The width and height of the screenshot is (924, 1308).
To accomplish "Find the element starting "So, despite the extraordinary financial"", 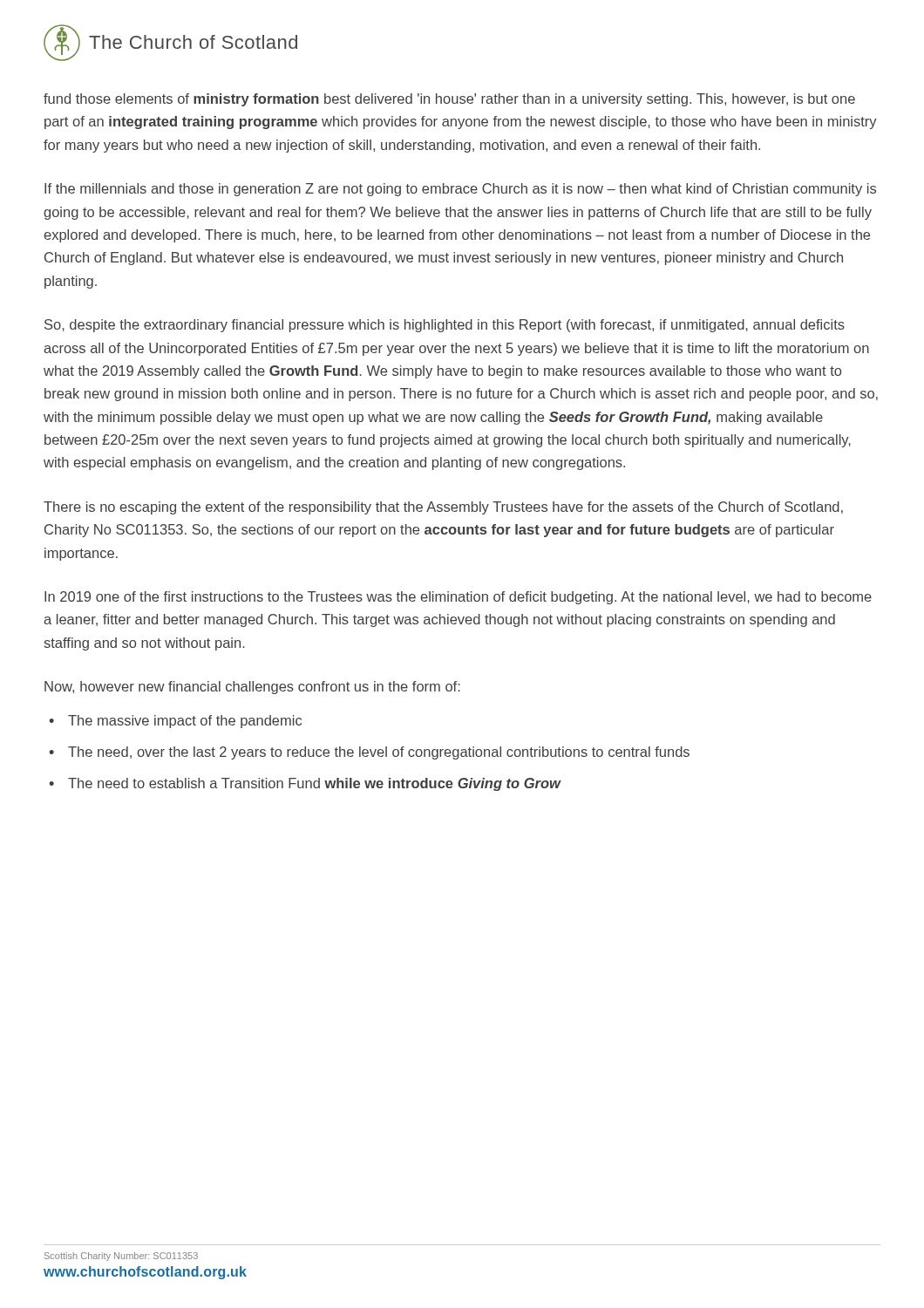I will 461,394.
